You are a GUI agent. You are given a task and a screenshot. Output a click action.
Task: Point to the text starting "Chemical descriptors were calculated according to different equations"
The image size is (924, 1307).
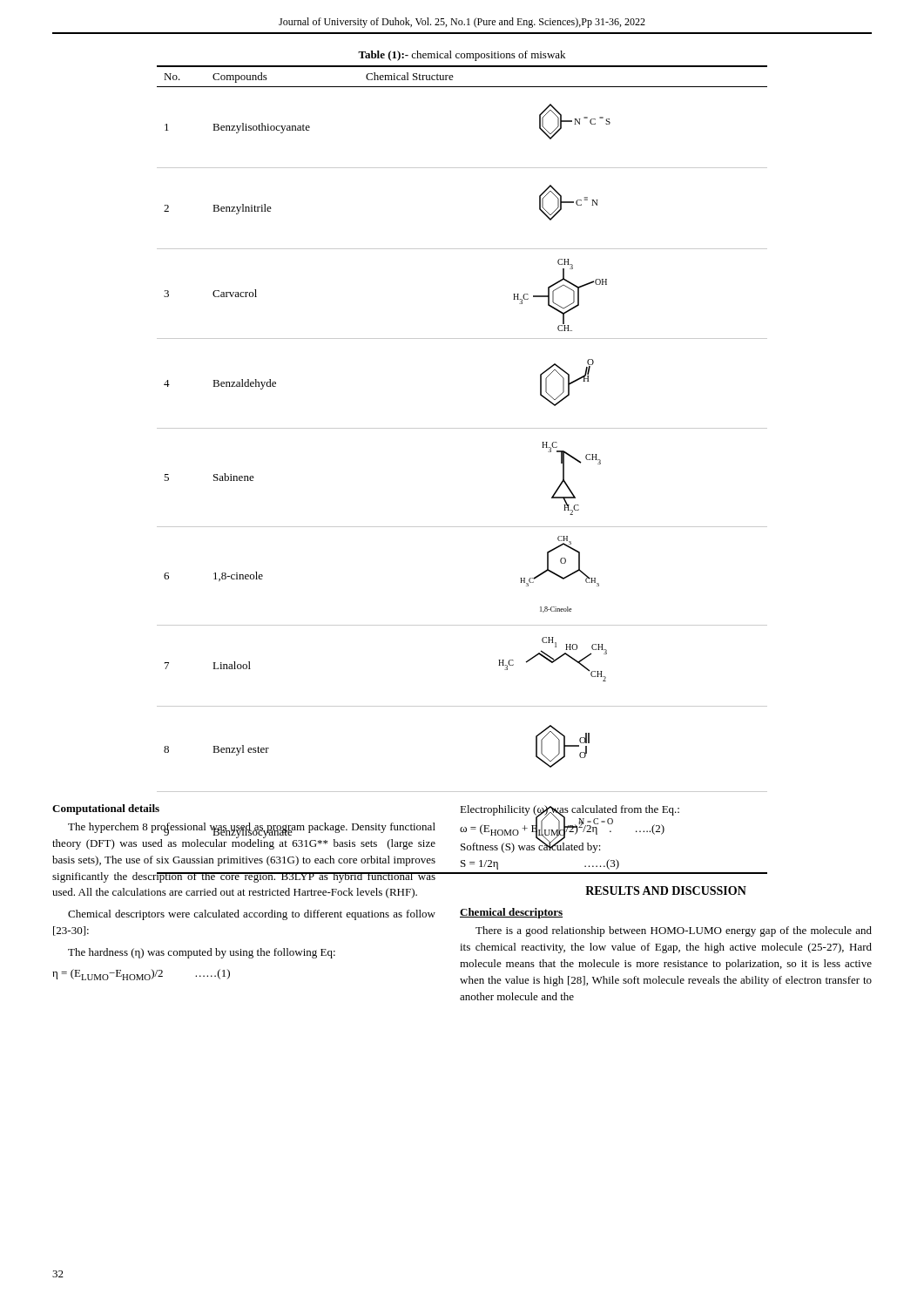(x=244, y=922)
